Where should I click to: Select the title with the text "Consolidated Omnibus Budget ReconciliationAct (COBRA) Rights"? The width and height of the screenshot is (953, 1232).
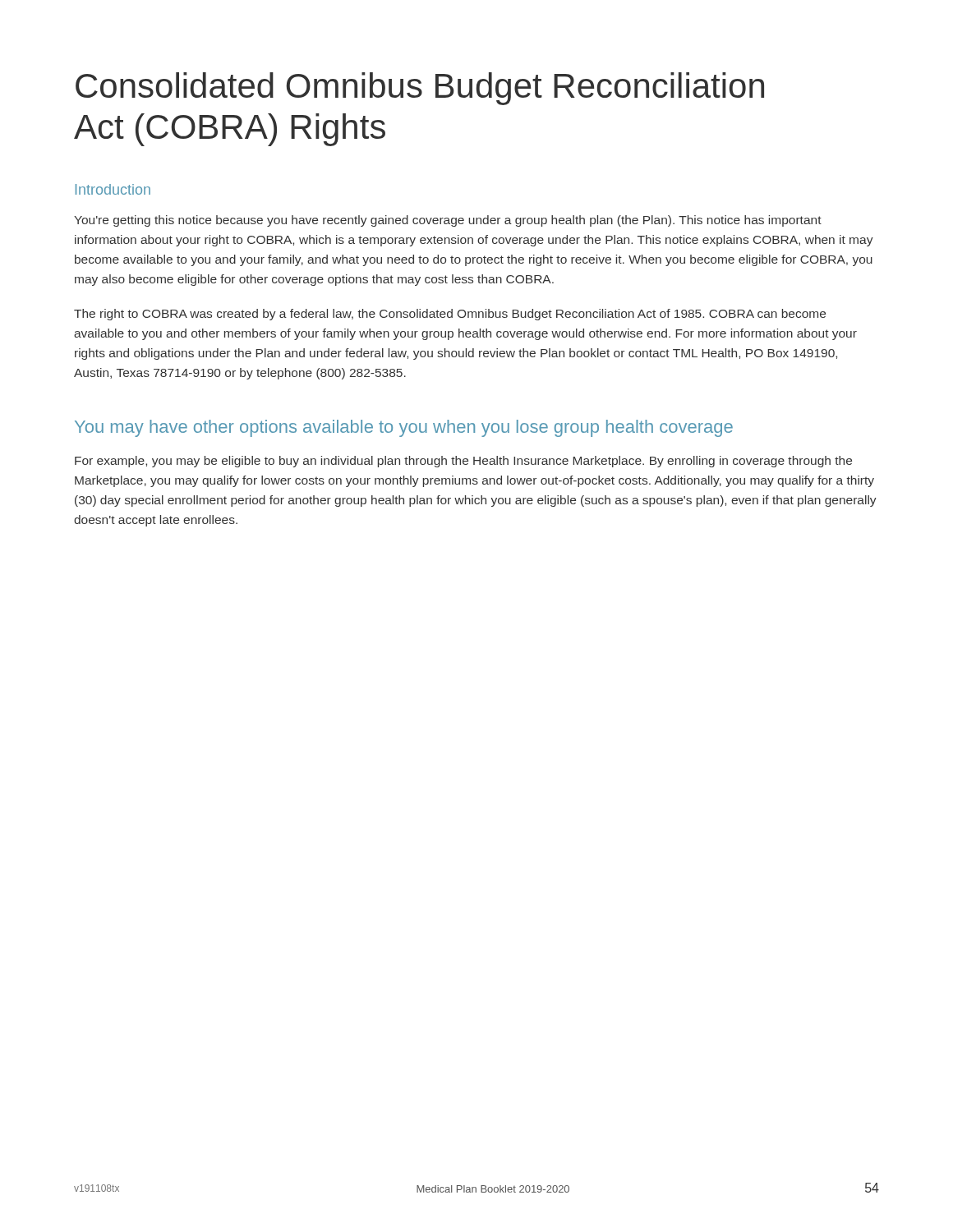476,107
